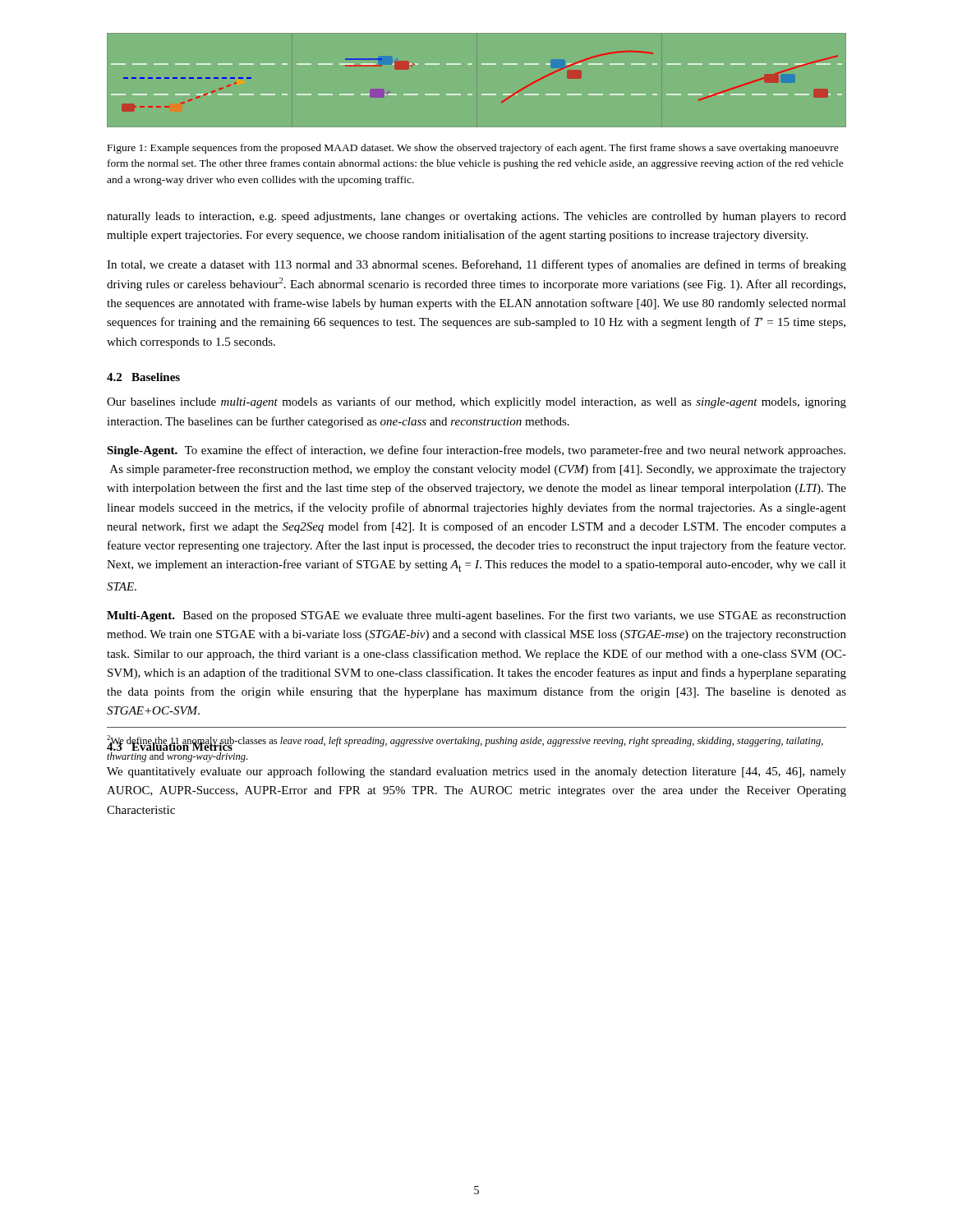Click on the block starting "We quantitatively evaluate our approach following the"
Viewport: 953px width, 1232px height.
point(476,790)
